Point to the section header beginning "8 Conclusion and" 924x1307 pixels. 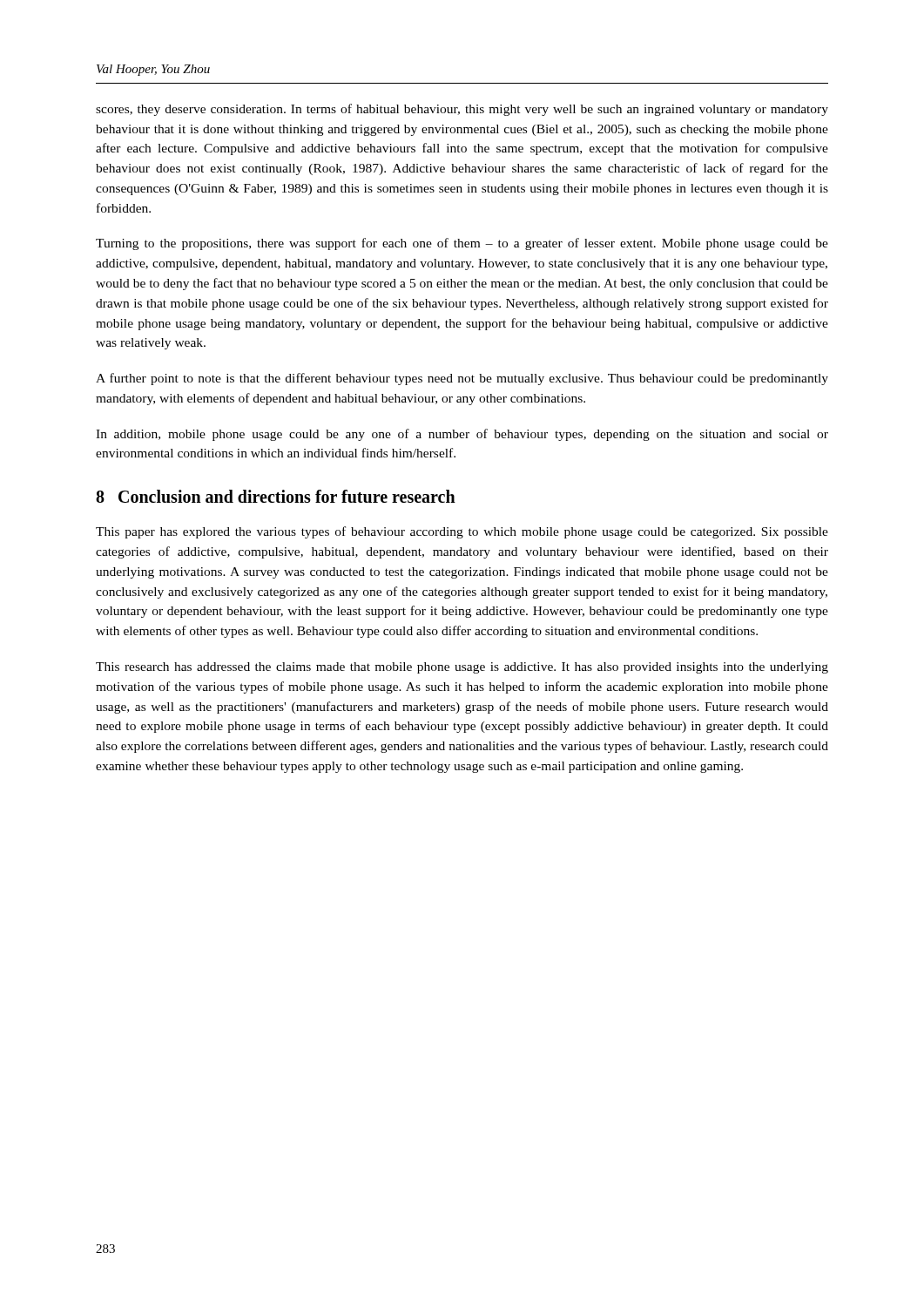(275, 497)
